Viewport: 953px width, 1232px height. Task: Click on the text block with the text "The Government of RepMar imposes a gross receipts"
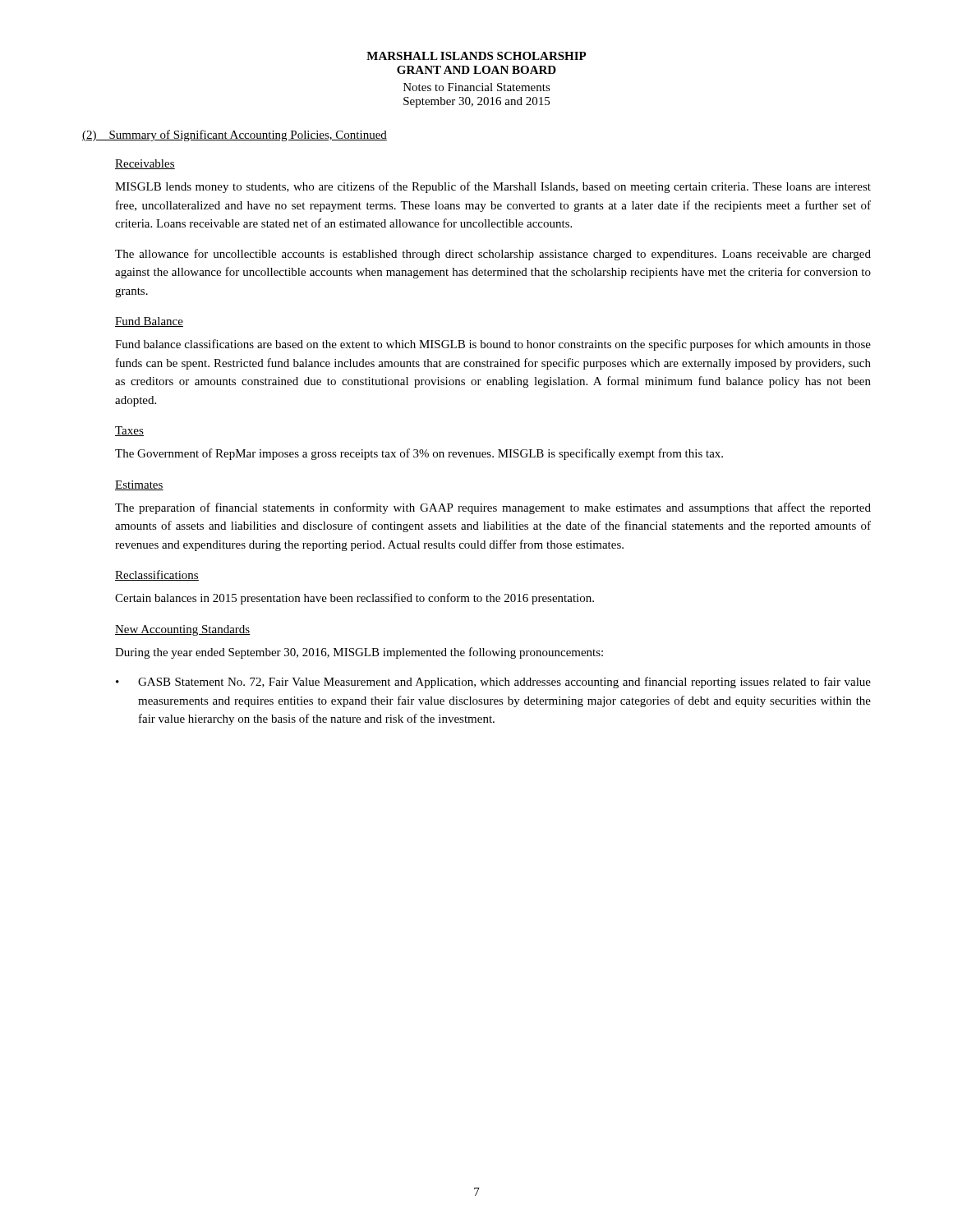coord(419,453)
